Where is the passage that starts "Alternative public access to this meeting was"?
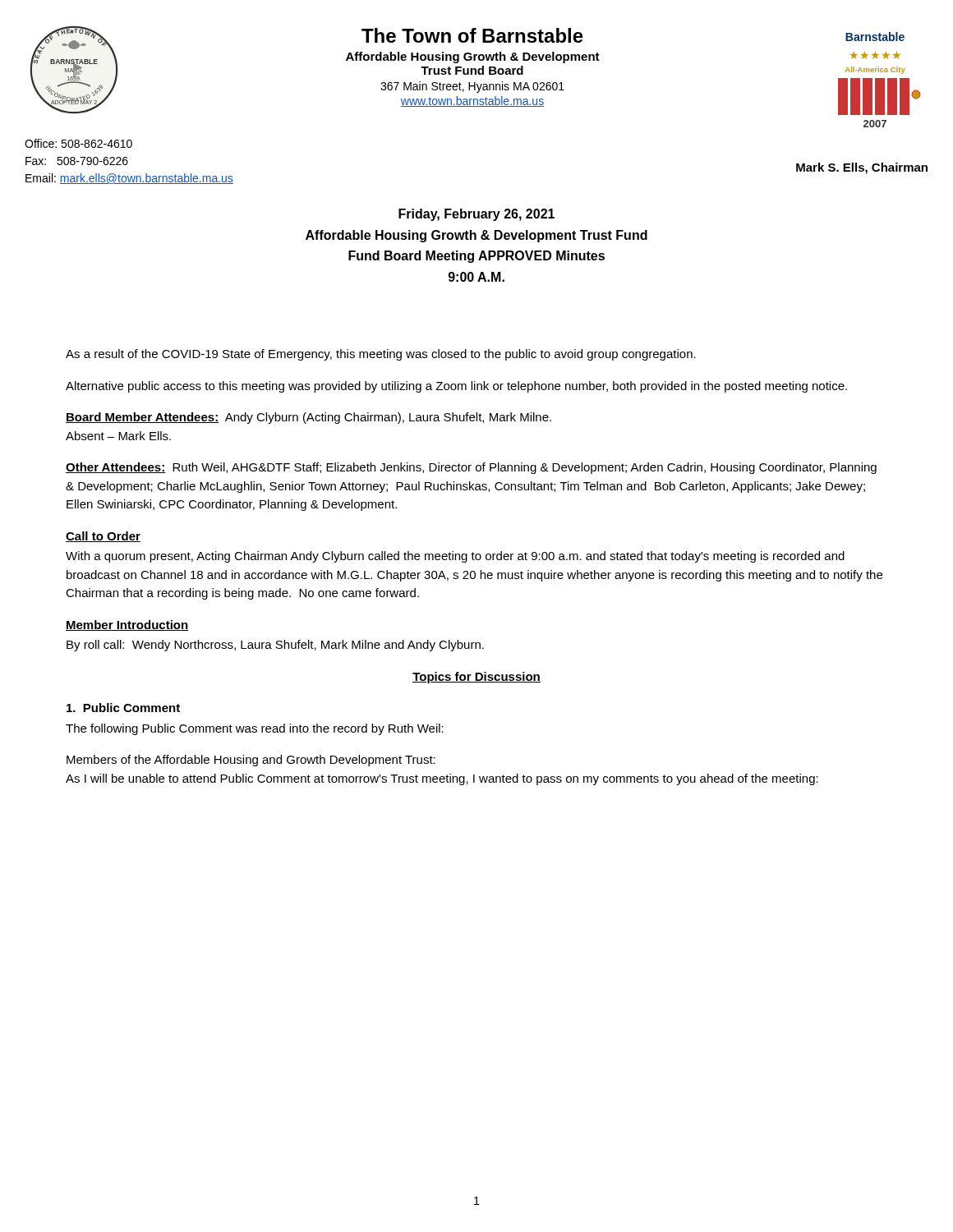This screenshot has height=1232, width=953. point(457,385)
